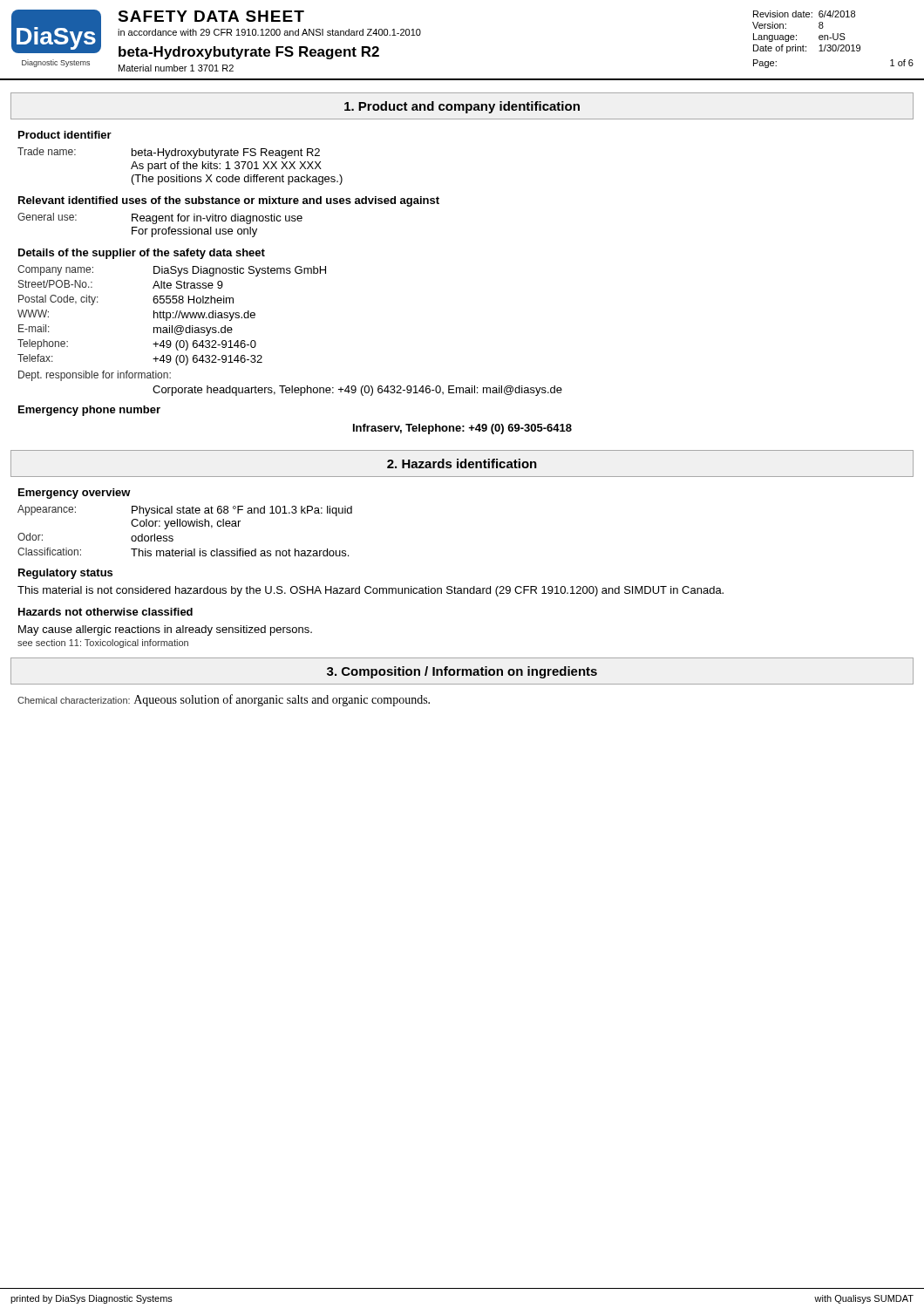Screen dimensions: 1308x924
Task: Point to the text block starting "Chemical characterization: Aqueous solution of"
Action: point(224,700)
